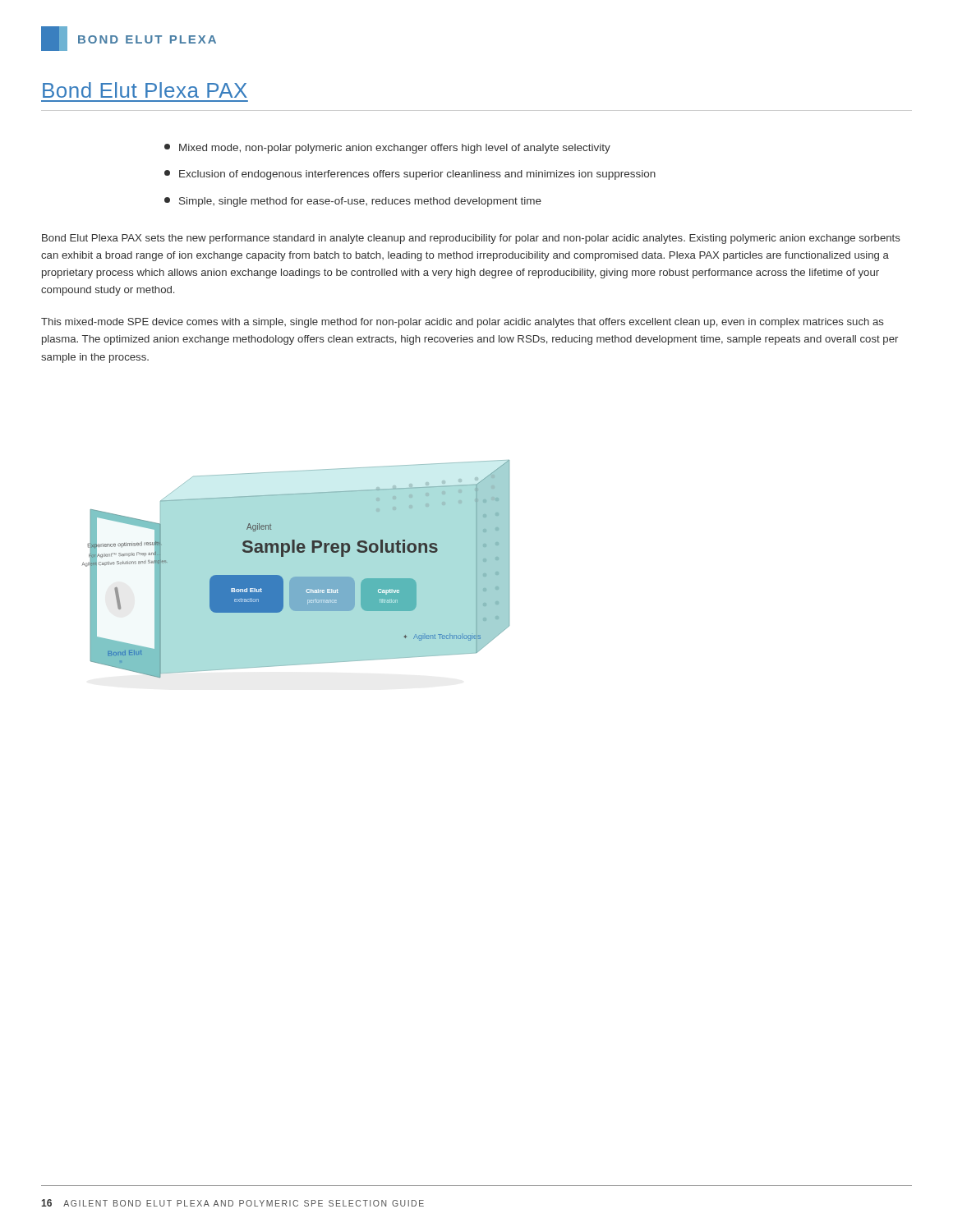The height and width of the screenshot is (1232, 953).
Task: Locate the block of text that opens with "Simple, single method for ease-of-use,"
Action: pos(538,201)
